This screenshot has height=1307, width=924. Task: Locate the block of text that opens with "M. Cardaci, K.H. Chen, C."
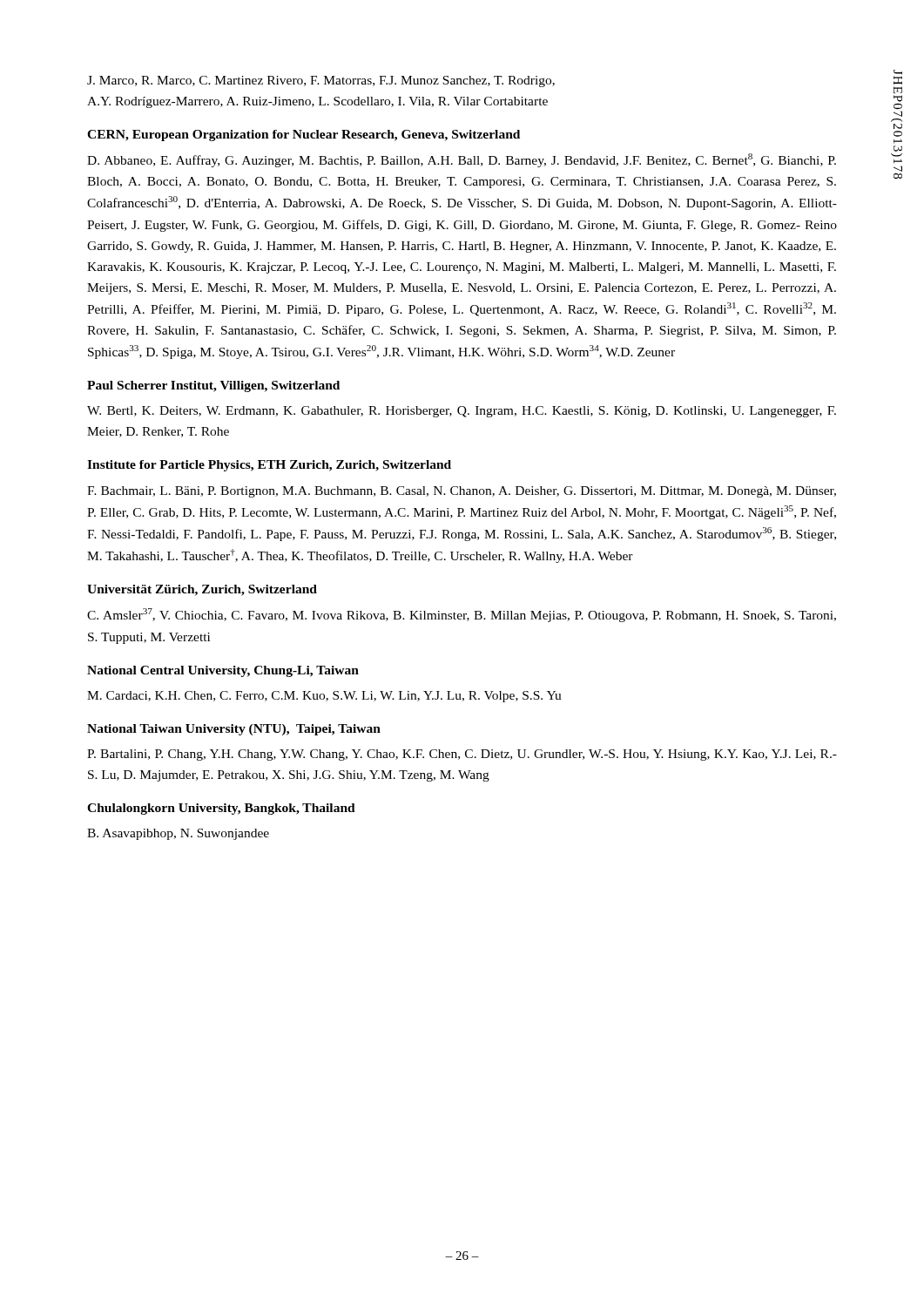coord(324,695)
